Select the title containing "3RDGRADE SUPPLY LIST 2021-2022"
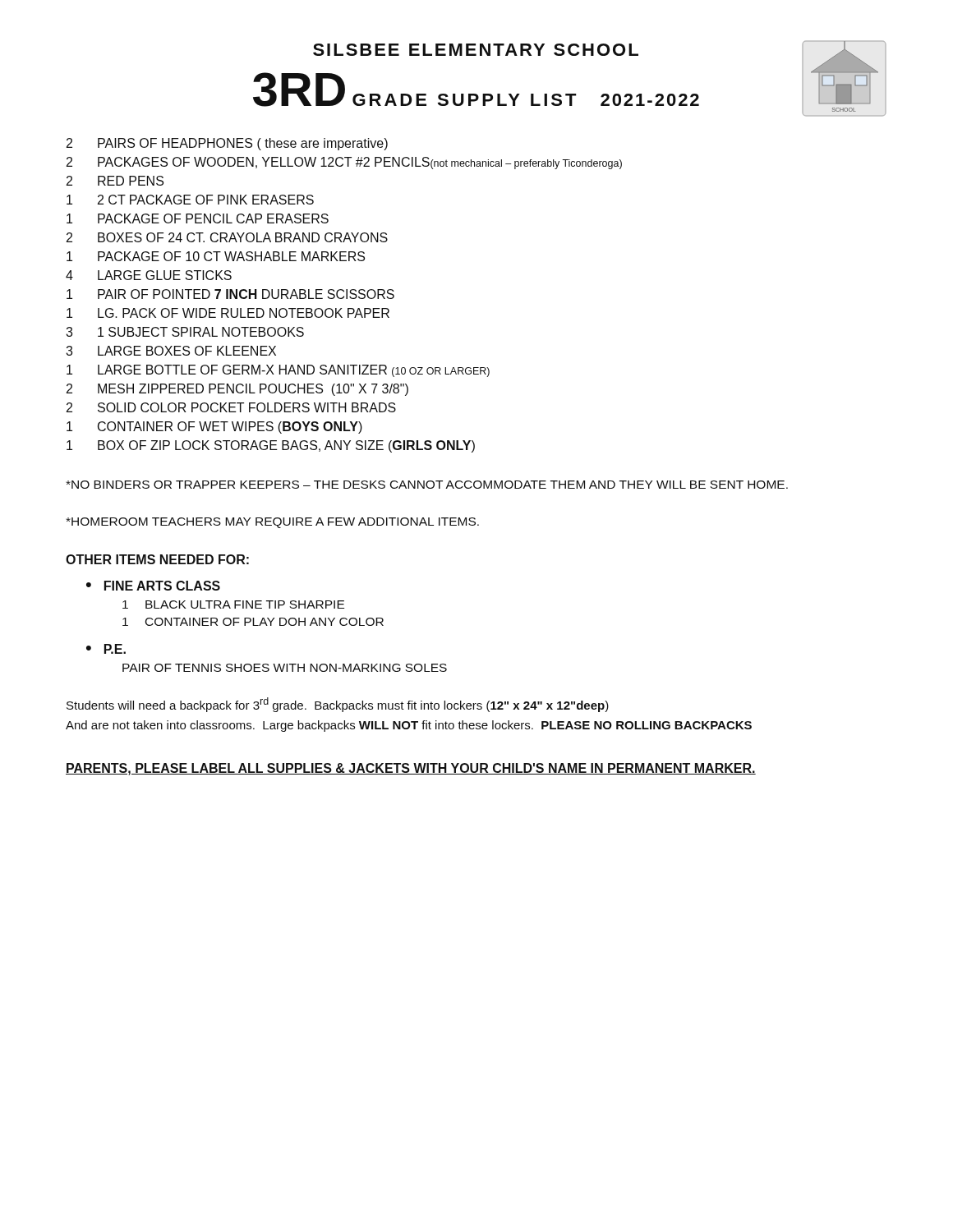 click(476, 90)
